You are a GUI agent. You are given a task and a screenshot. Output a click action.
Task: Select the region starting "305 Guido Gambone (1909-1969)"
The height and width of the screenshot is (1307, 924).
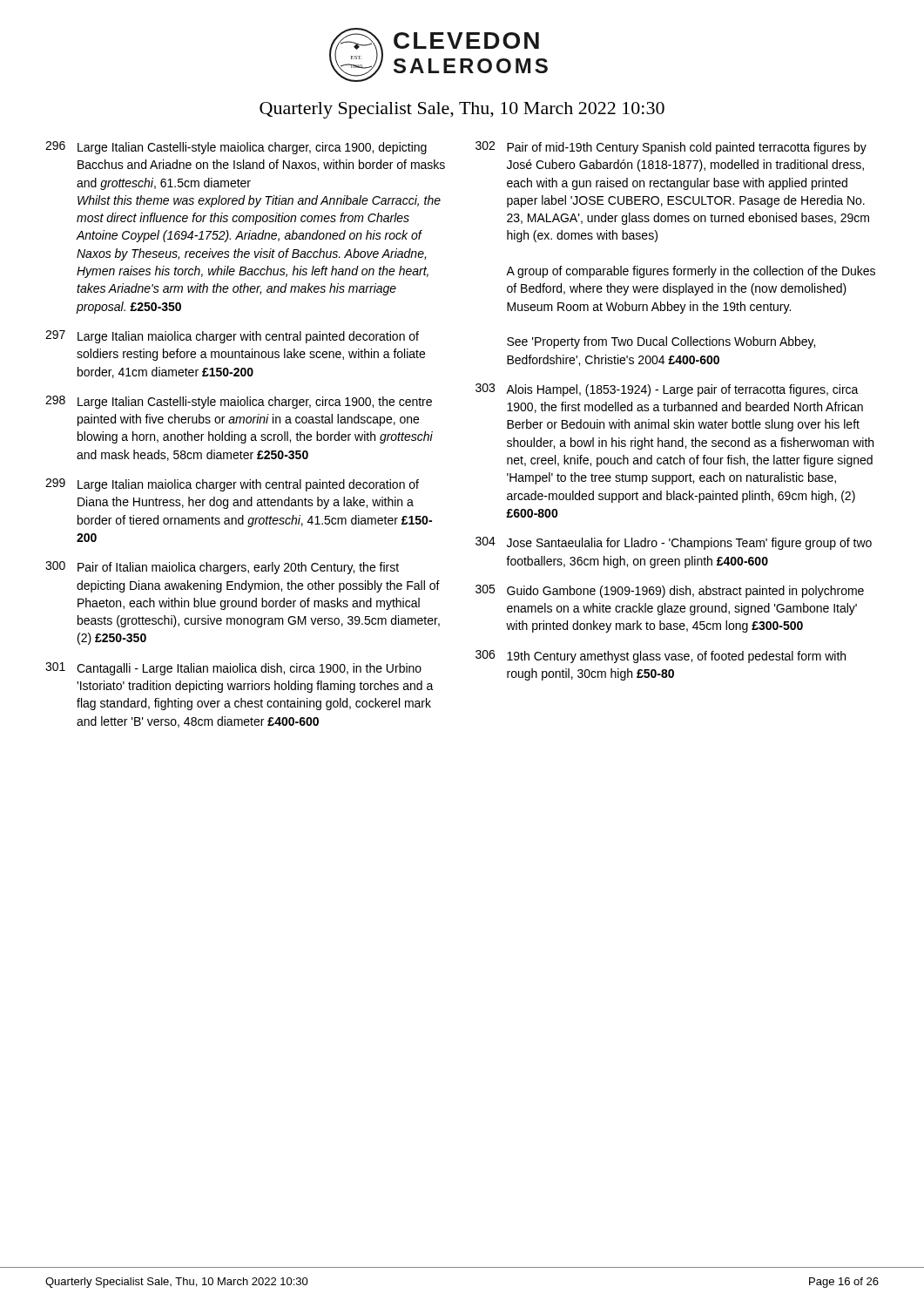click(677, 608)
